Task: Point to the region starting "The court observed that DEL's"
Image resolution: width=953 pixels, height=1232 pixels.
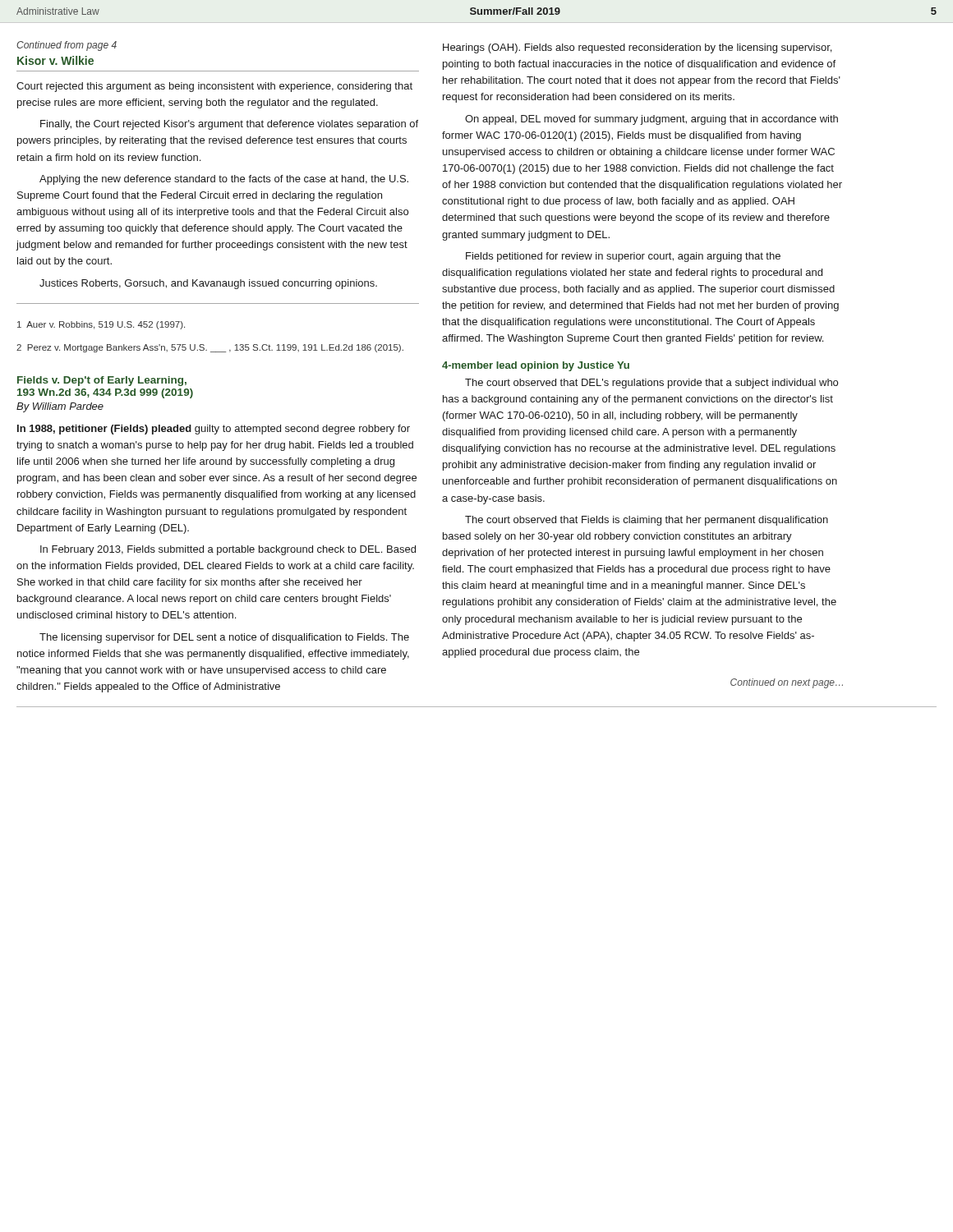Action: click(x=643, y=517)
